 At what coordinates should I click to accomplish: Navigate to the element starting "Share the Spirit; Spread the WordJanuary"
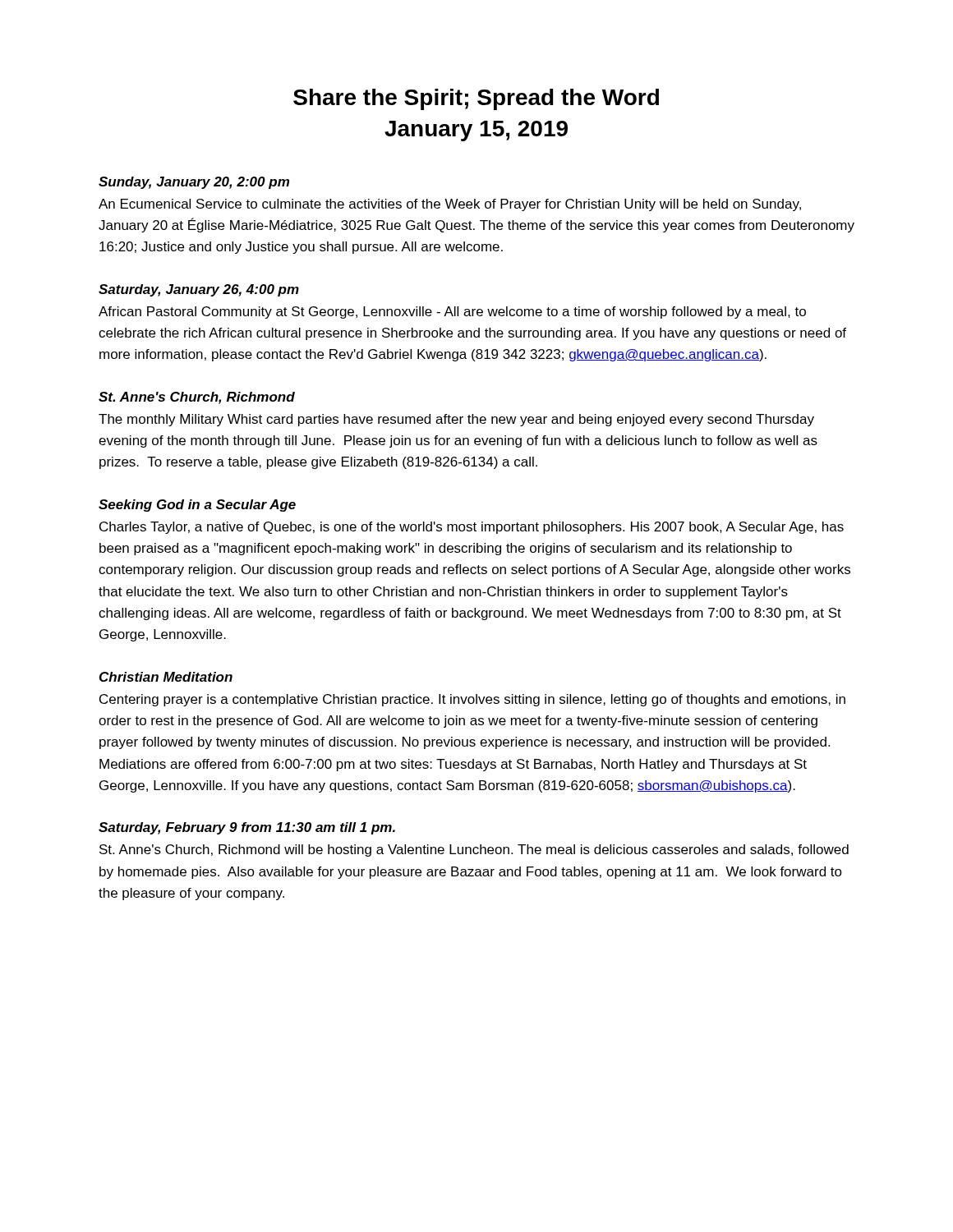pos(476,113)
